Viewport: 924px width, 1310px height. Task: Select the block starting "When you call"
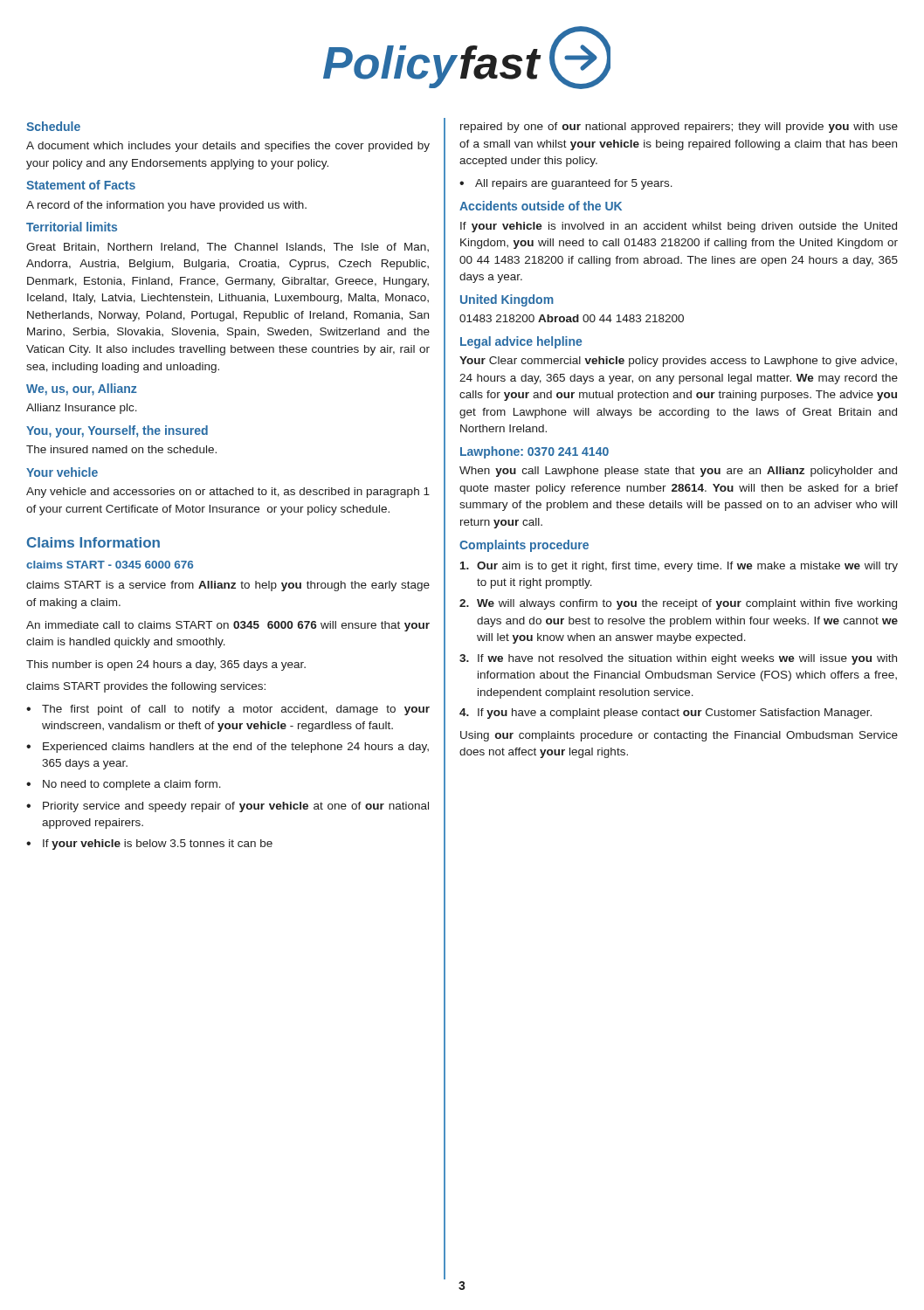pyautogui.click(x=679, y=496)
